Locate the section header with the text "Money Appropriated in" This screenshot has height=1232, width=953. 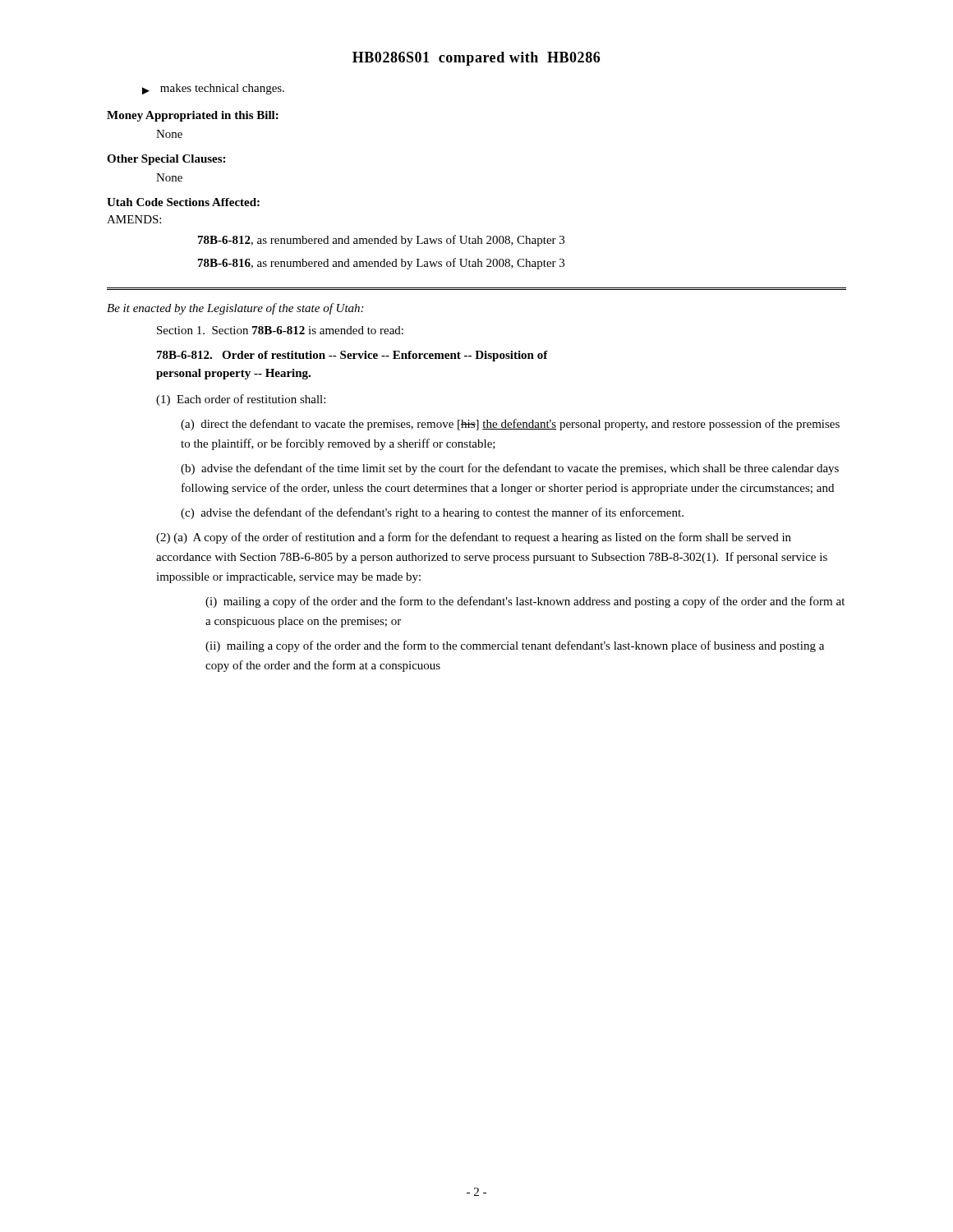click(193, 115)
